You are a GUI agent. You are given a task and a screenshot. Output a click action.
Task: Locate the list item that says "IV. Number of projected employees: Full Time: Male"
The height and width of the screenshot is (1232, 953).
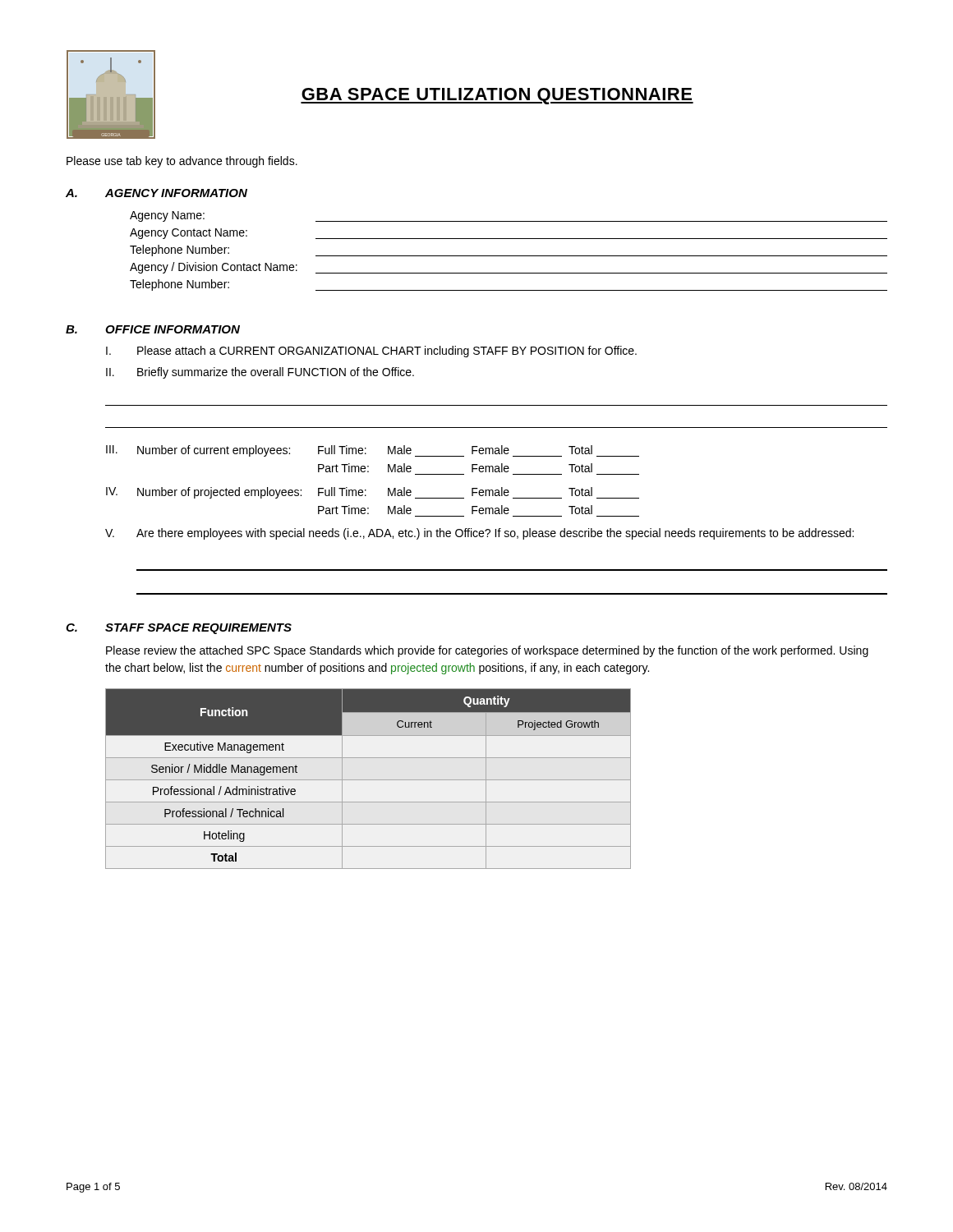(496, 501)
